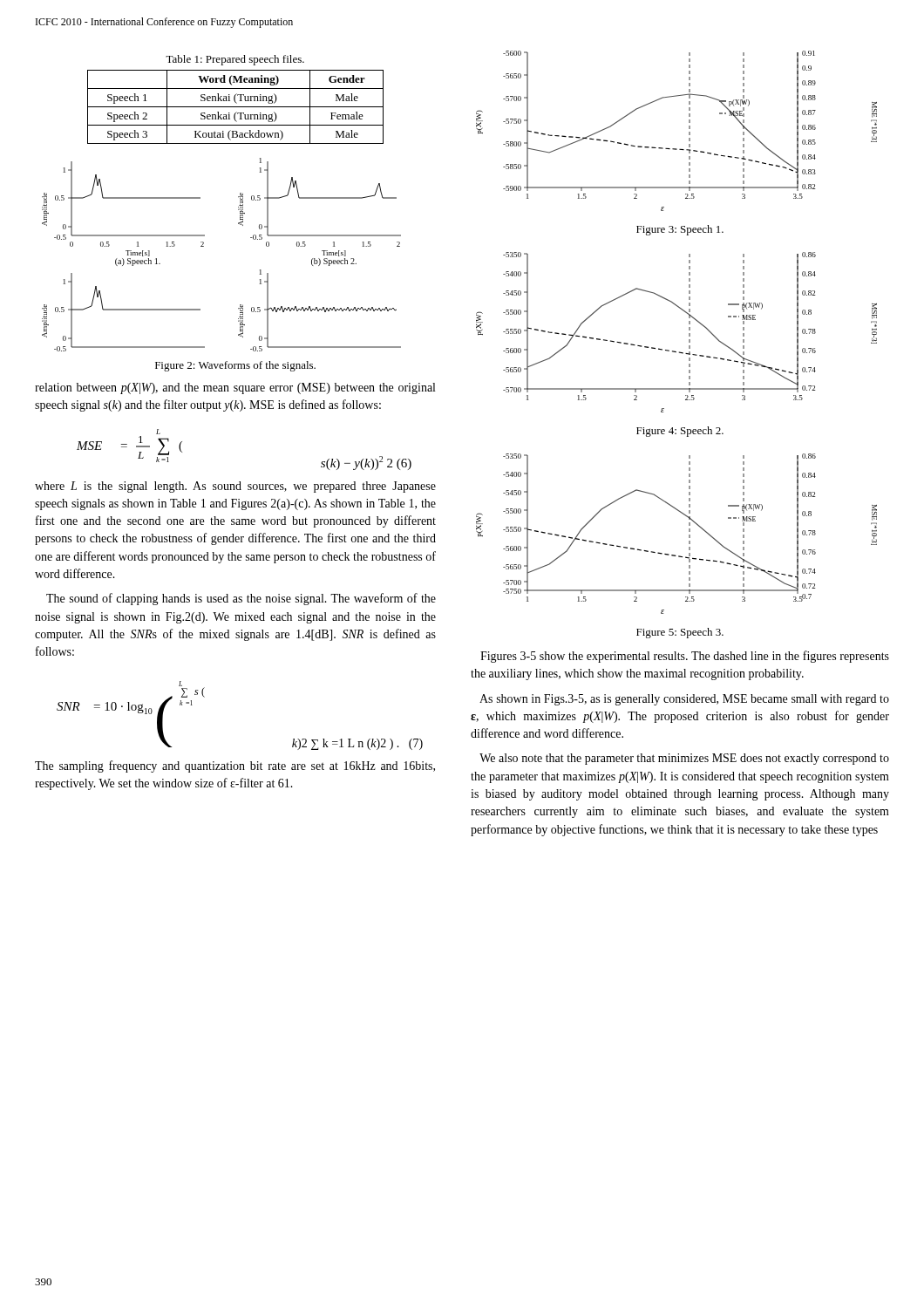924x1308 pixels.
Task: Point to the block beginning "Figures 3-5 show the"
Action: [680, 665]
